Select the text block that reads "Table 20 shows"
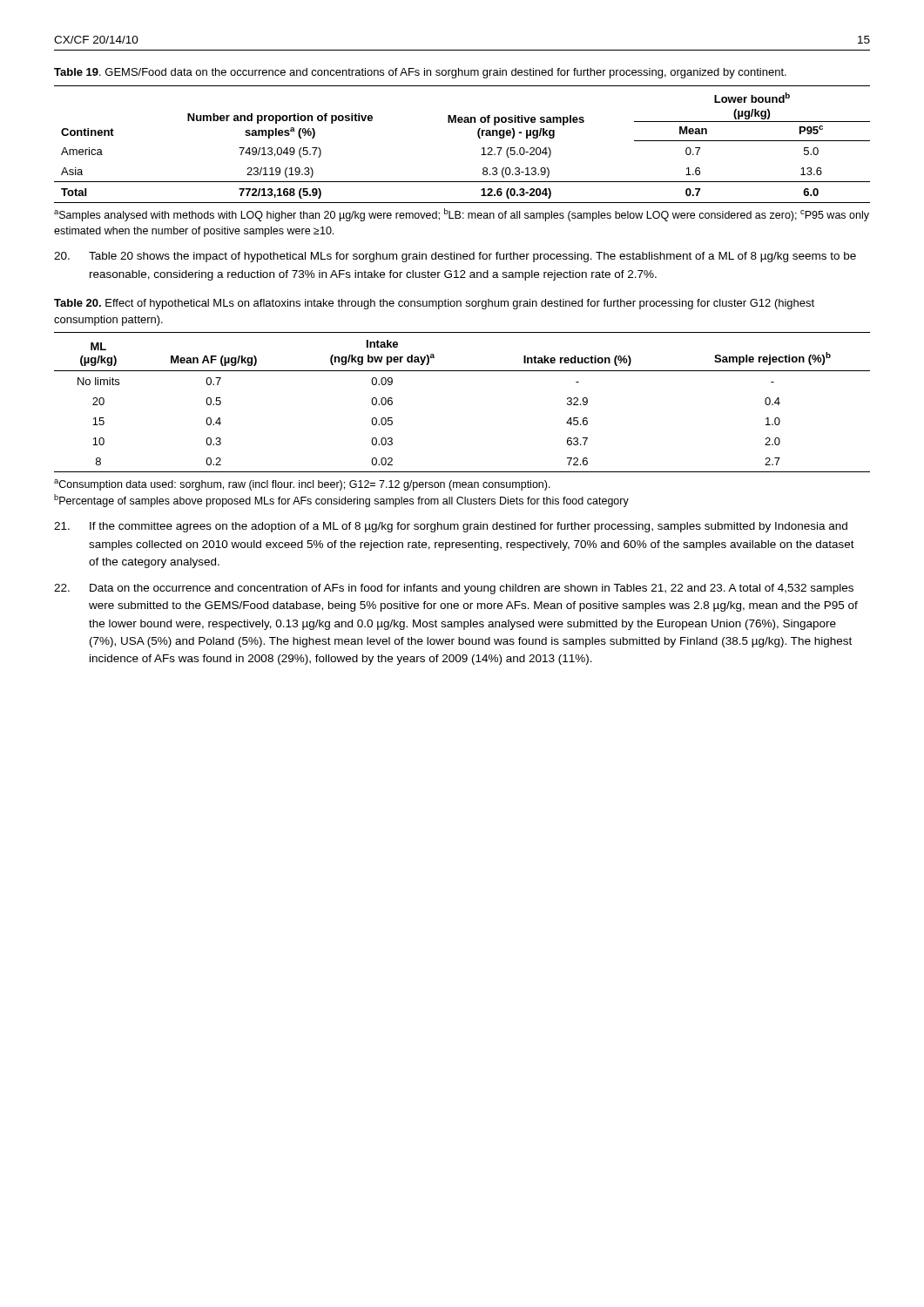Image resolution: width=924 pixels, height=1307 pixels. coord(460,265)
